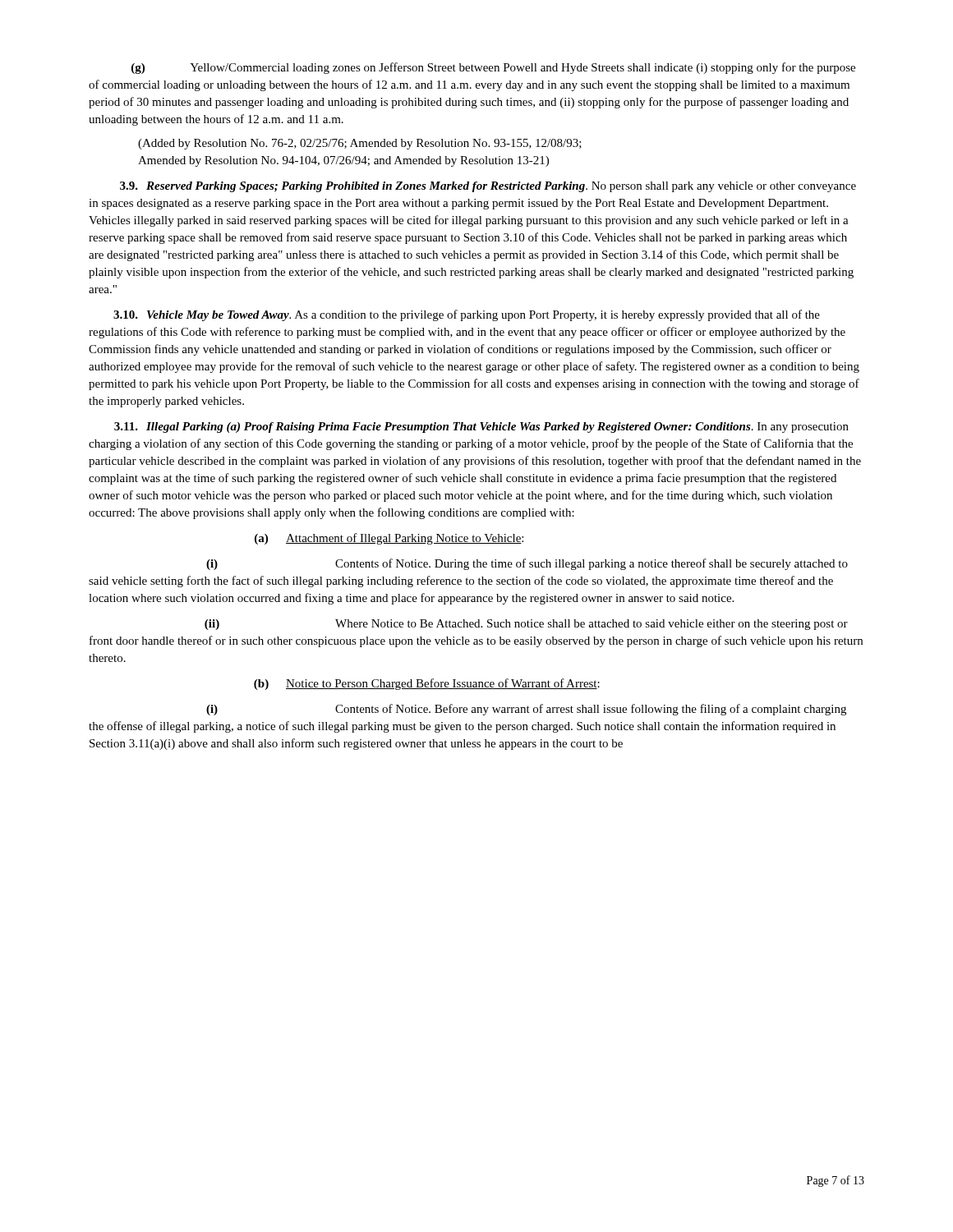953x1232 pixels.
Task: Locate the block of text that opens with "11.Illegal Parking (a) Proof"
Action: pos(476,470)
